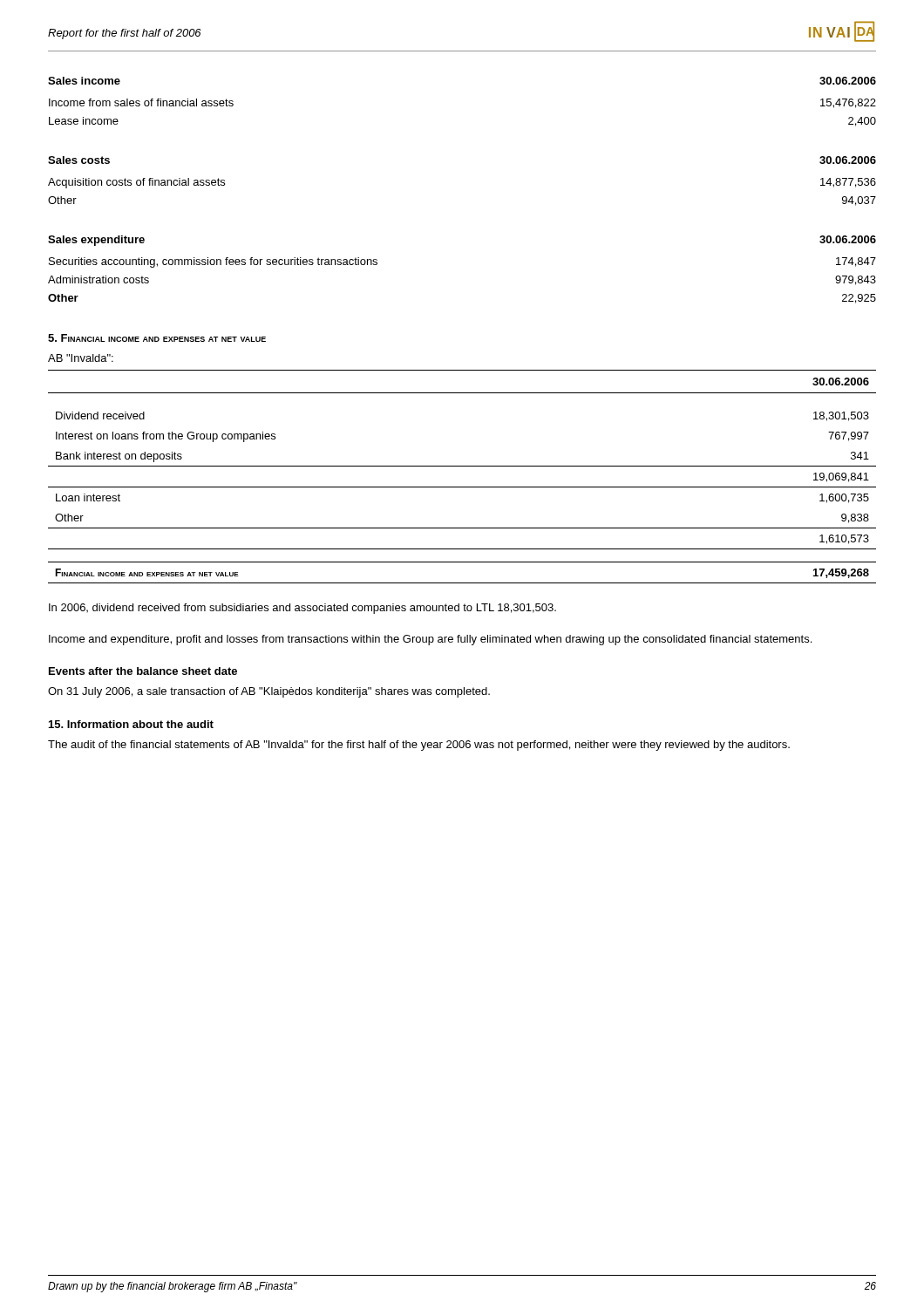Locate the section header that reads "Sales income 30.06.2006"
Image resolution: width=924 pixels, height=1308 pixels.
pyautogui.click(x=82, y=81)
